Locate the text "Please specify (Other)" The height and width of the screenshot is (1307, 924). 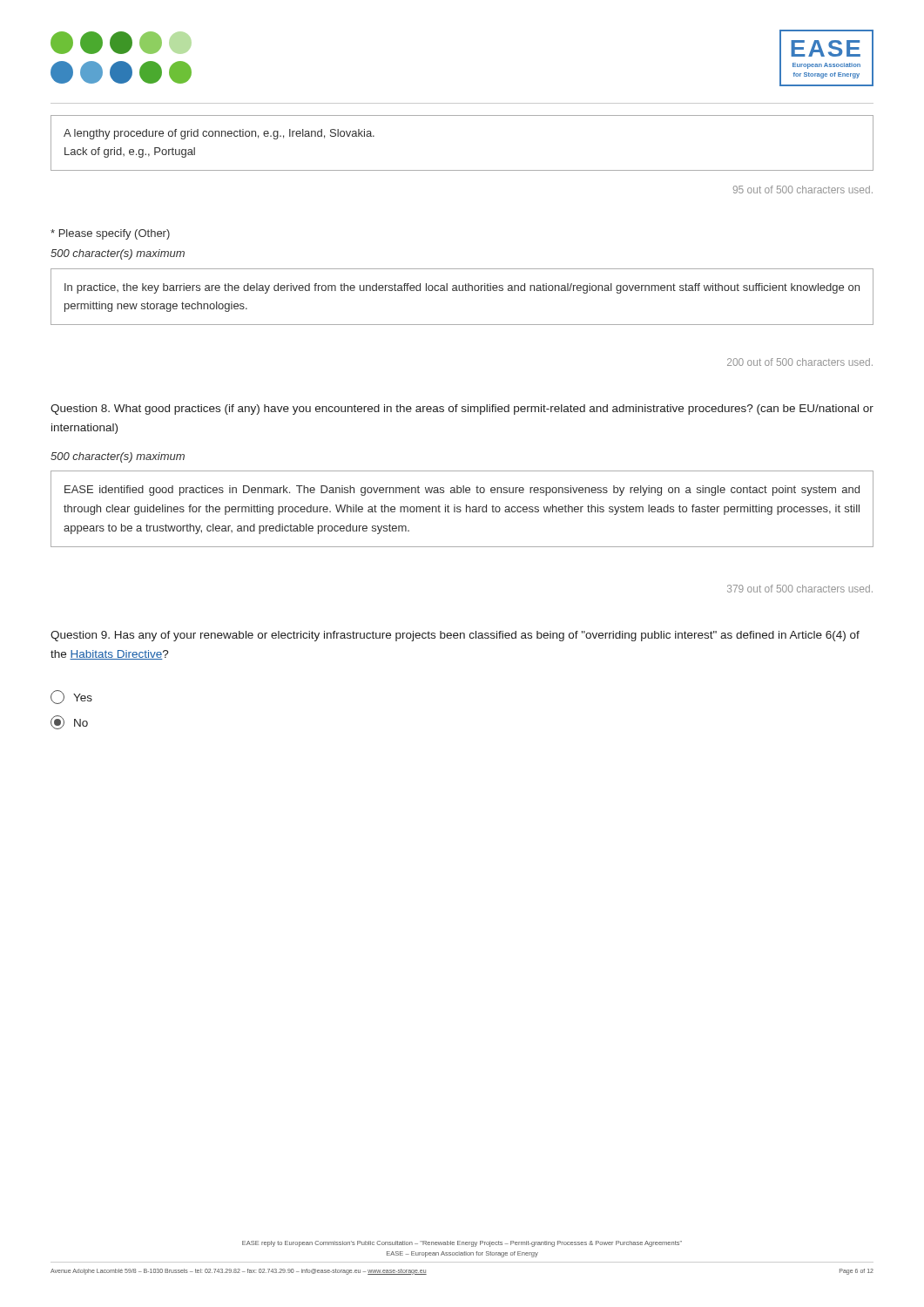[110, 233]
